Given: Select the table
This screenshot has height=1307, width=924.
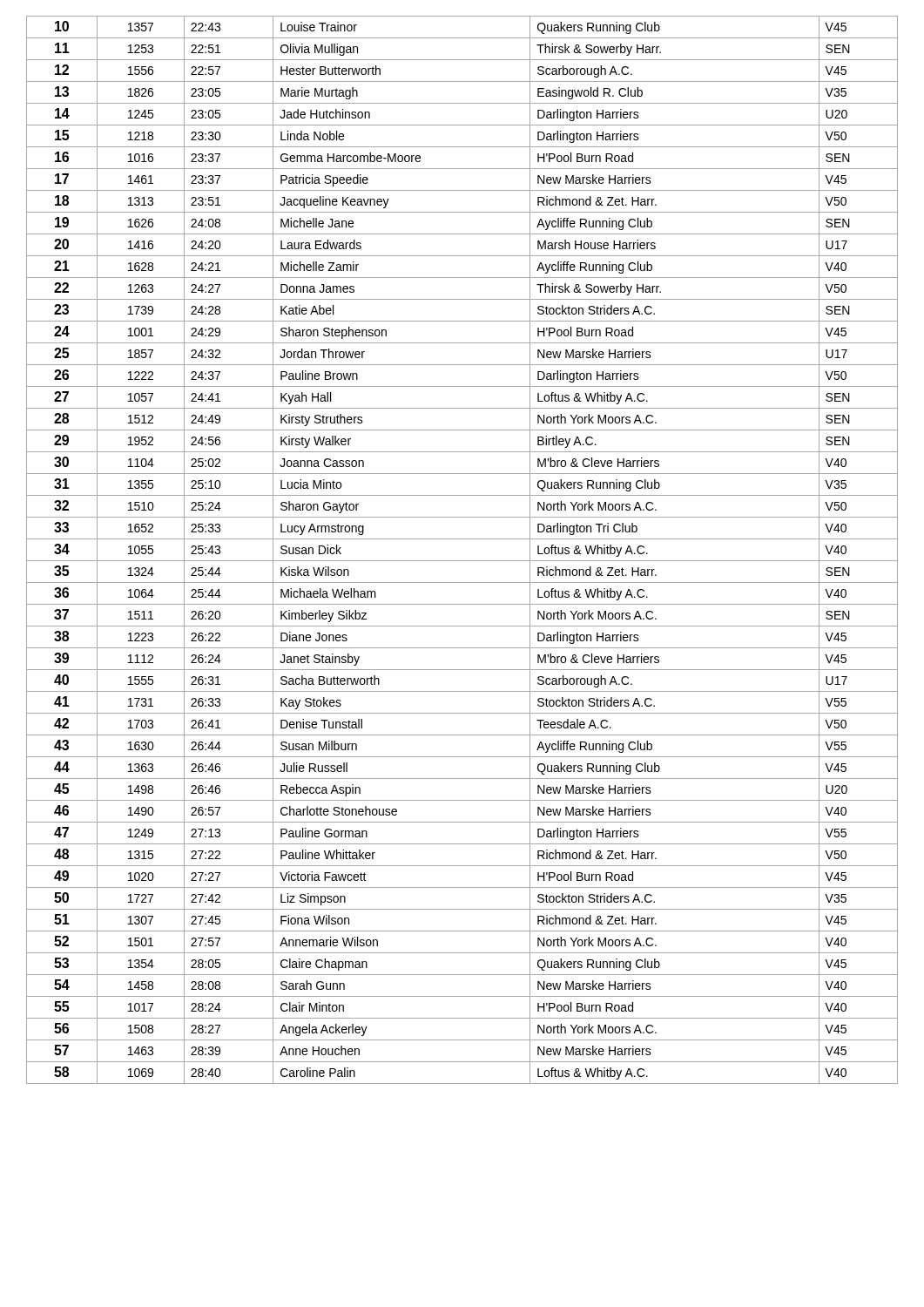Looking at the screenshot, I should [x=462, y=542].
